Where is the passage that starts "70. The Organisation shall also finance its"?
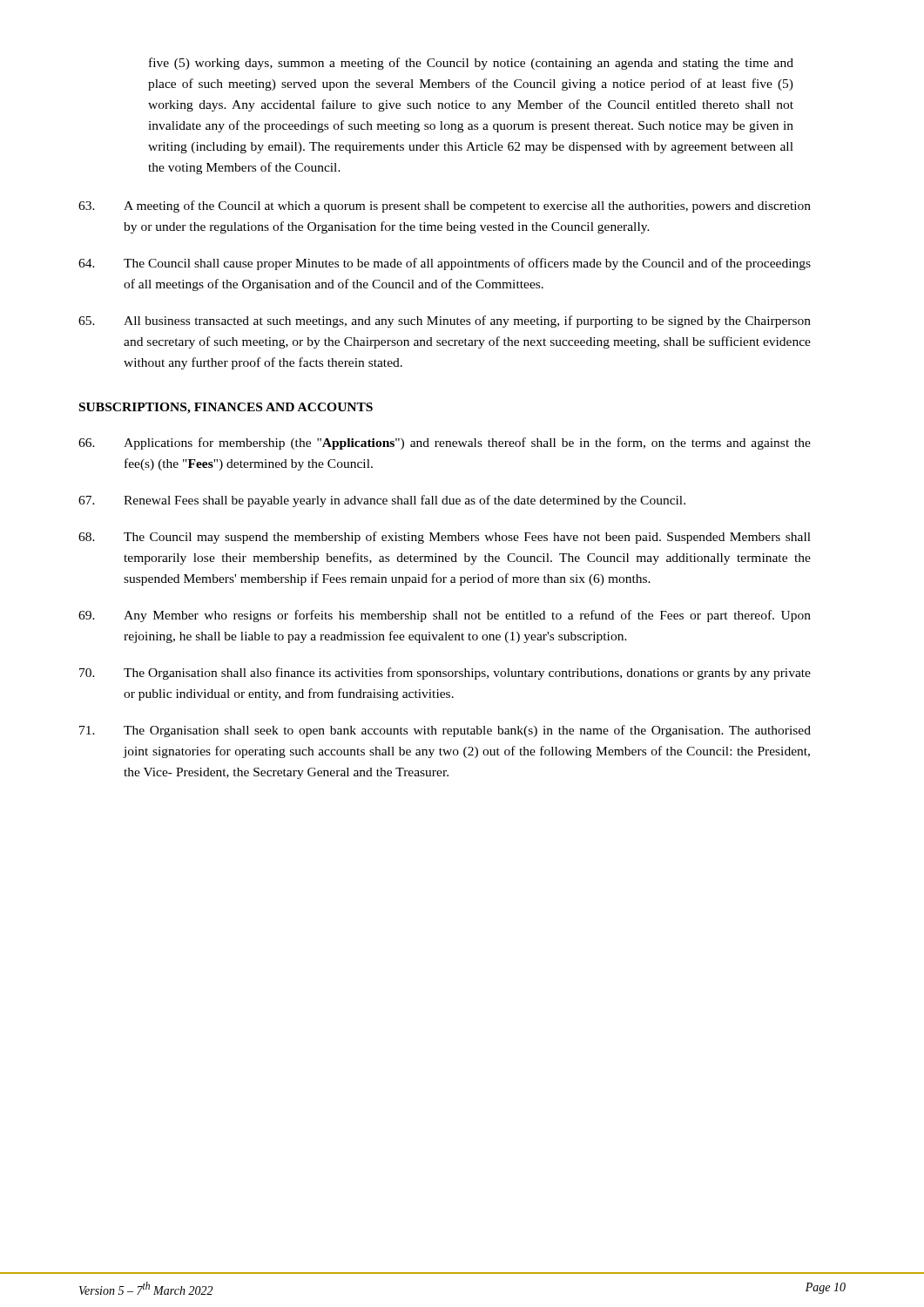 (x=445, y=683)
